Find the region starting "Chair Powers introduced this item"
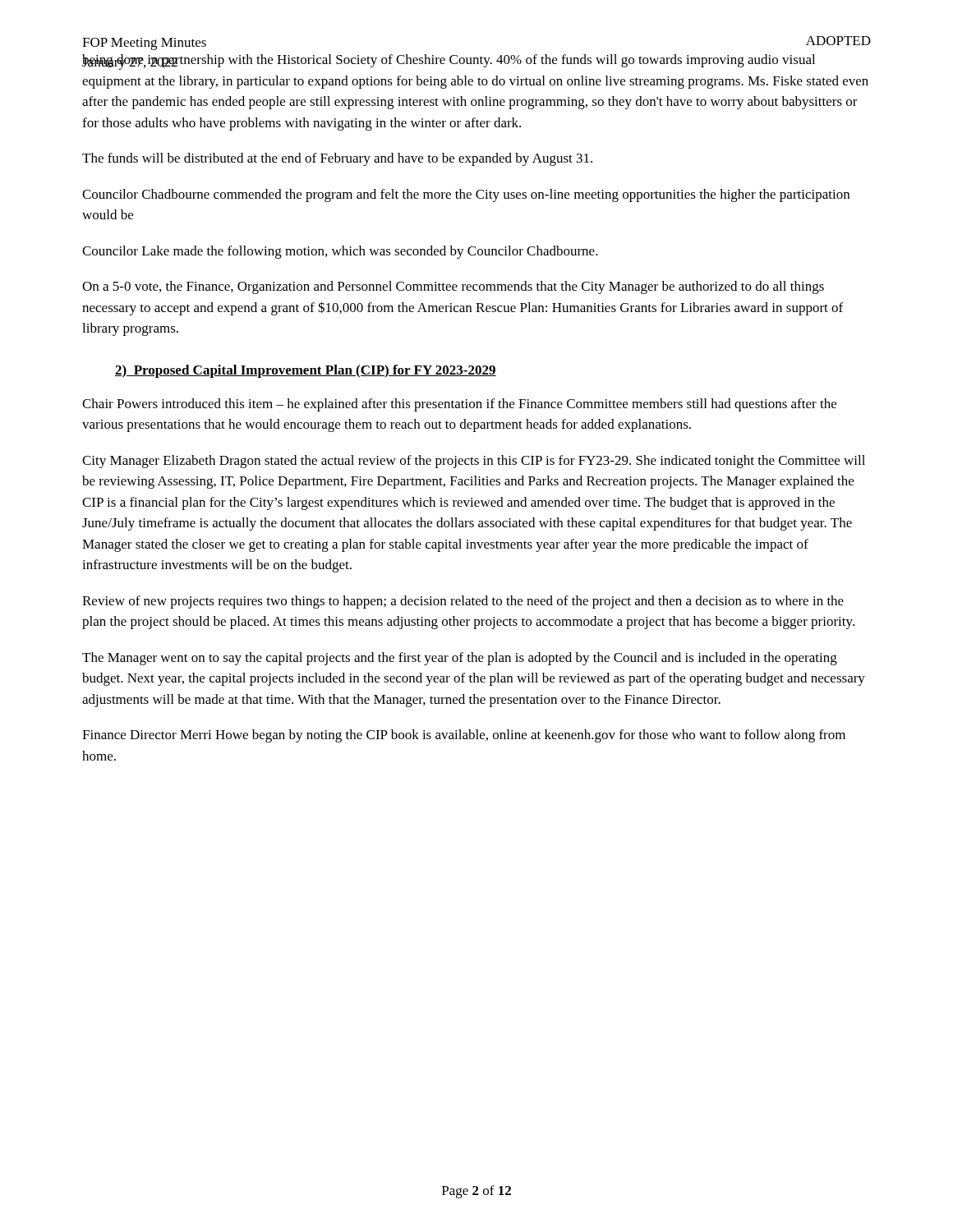This screenshot has width=953, height=1232. [460, 414]
